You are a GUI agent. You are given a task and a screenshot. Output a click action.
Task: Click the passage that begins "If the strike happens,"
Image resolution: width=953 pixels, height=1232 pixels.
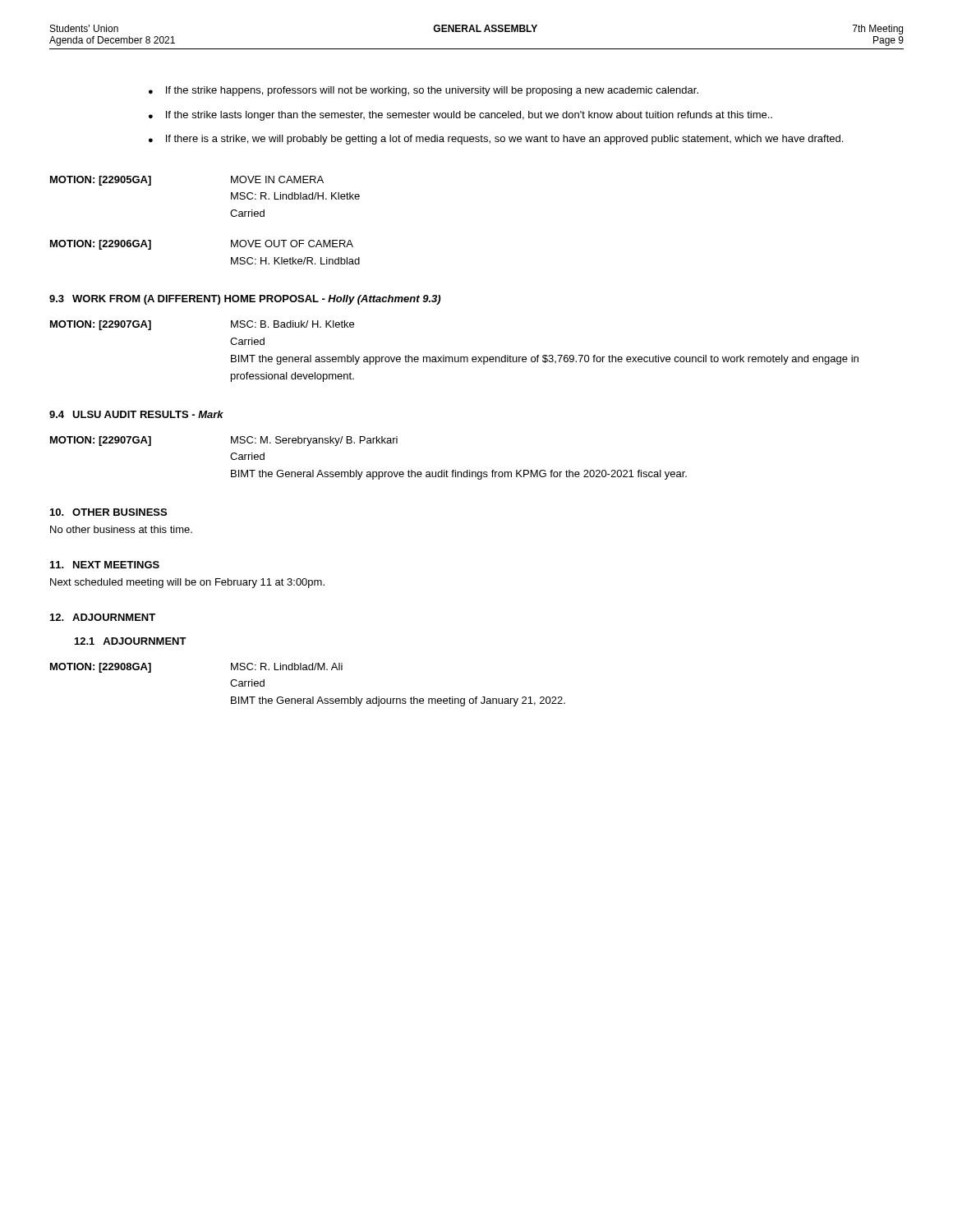(x=432, y=90)
